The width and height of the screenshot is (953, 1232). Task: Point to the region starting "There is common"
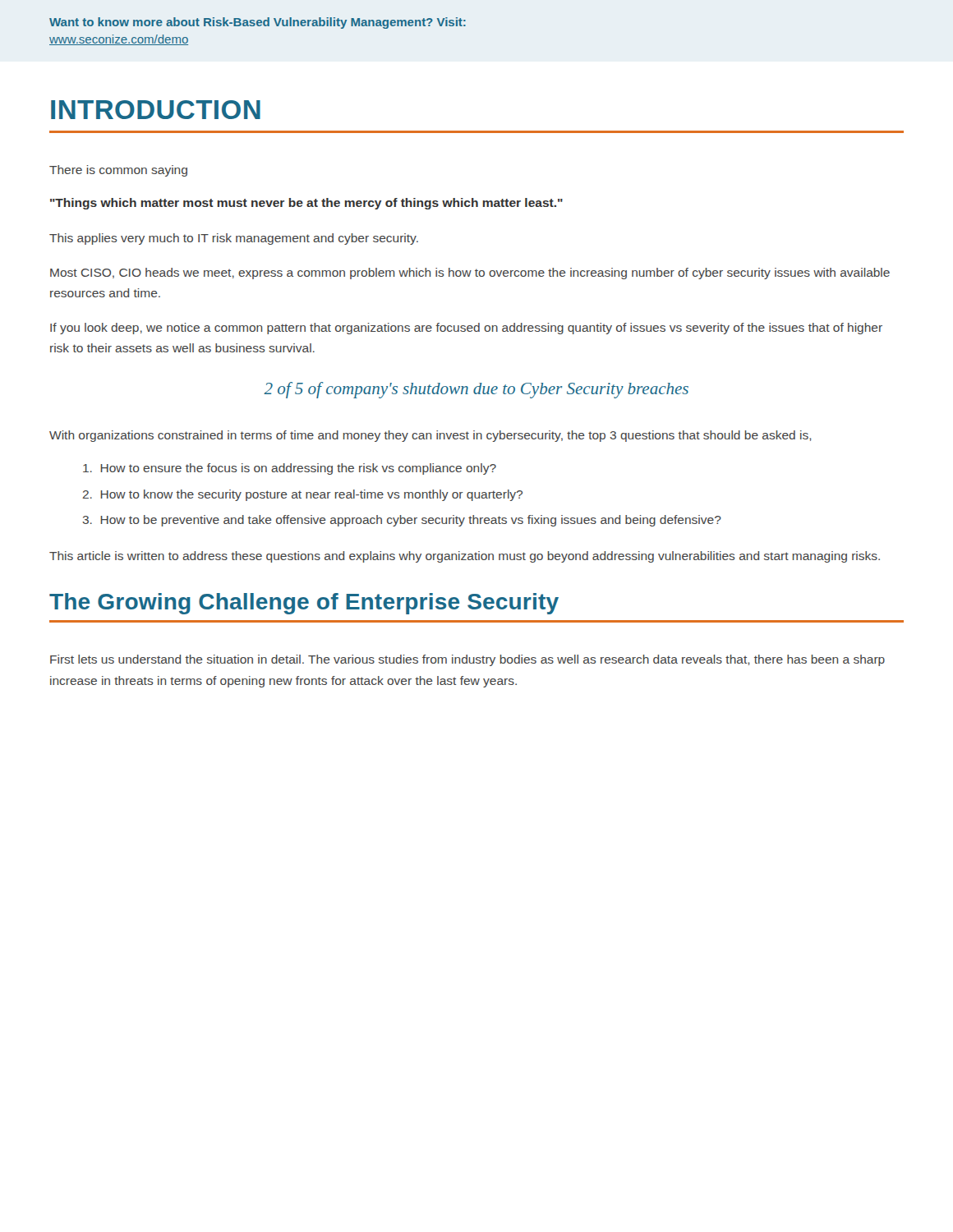point(119,170)
